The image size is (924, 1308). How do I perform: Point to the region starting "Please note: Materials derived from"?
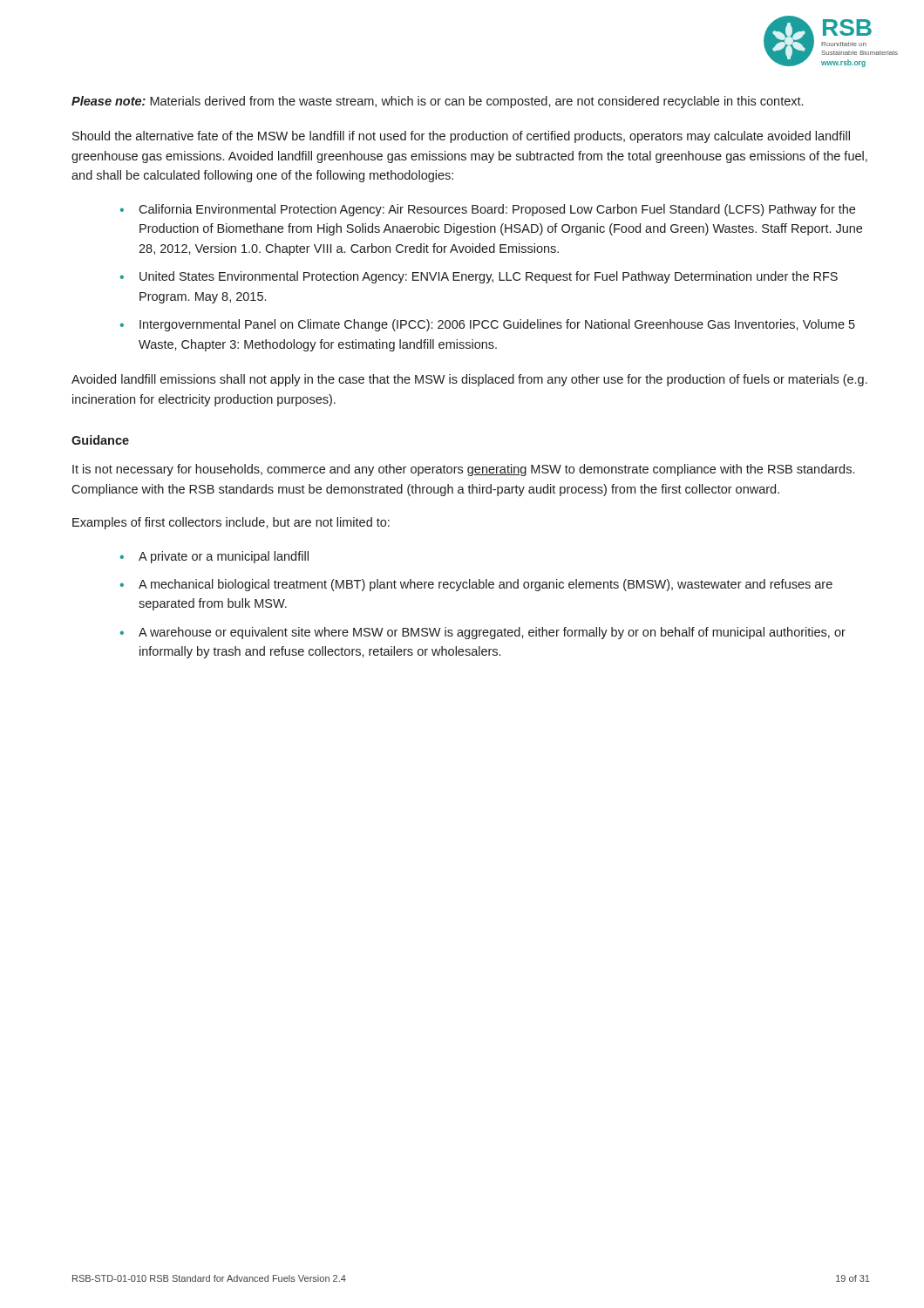click(x=438, y=101)
